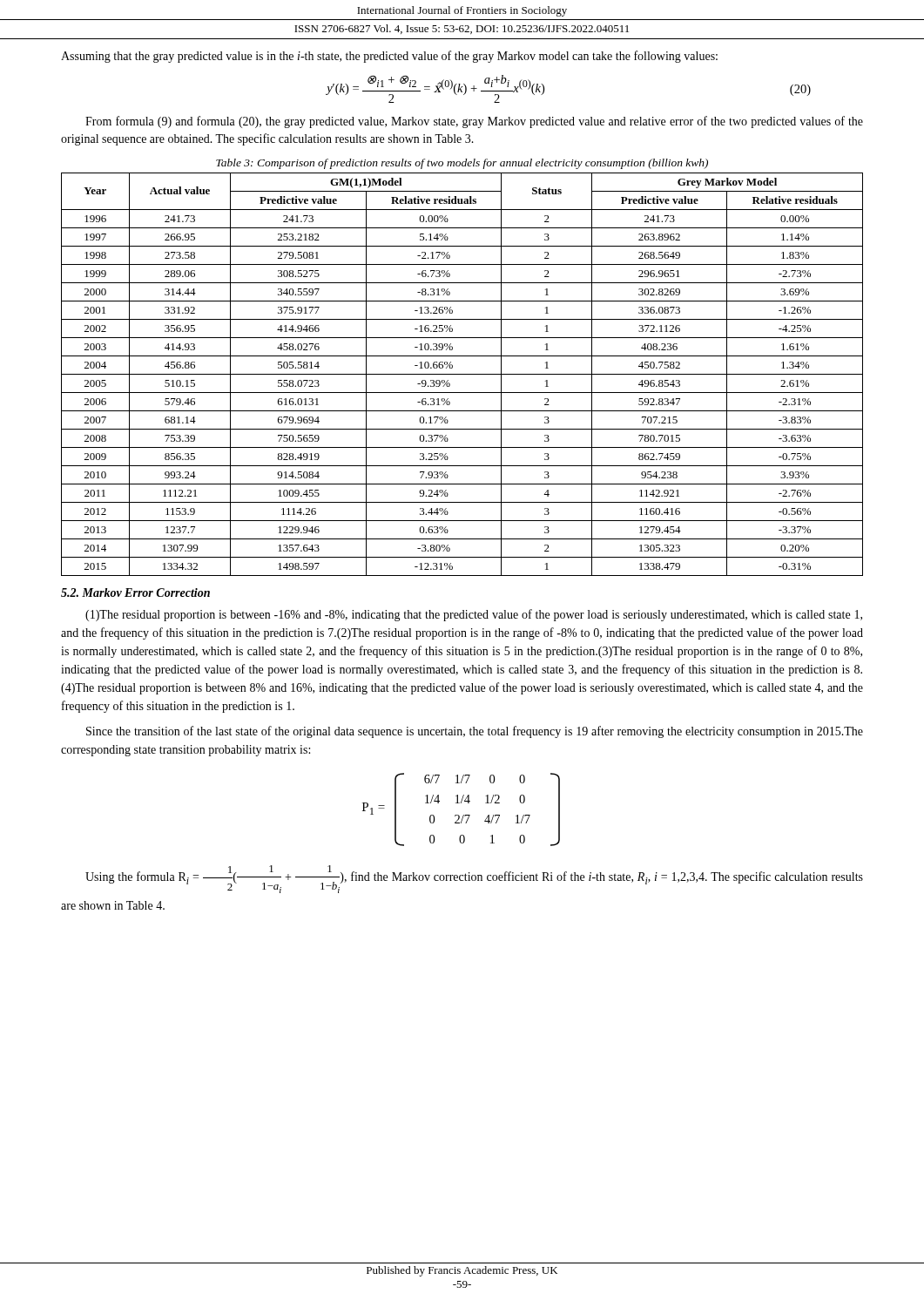Viewport: 924px width, 1307px height.
Task: Navigate to the element starting "5.2. Markov Error Correction"
Action: pos(136,593)
